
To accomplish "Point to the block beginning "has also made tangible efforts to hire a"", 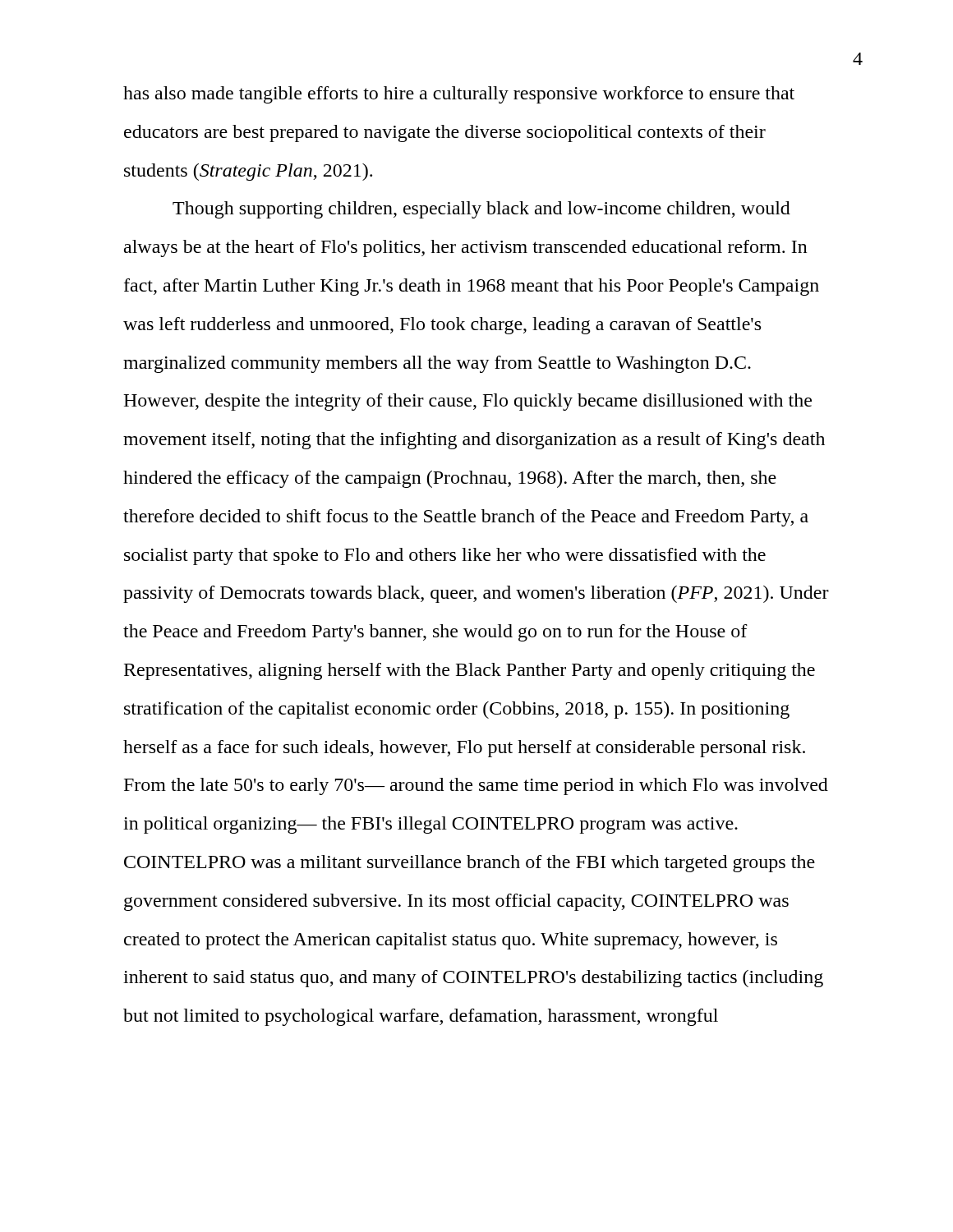I will [459, 131].
